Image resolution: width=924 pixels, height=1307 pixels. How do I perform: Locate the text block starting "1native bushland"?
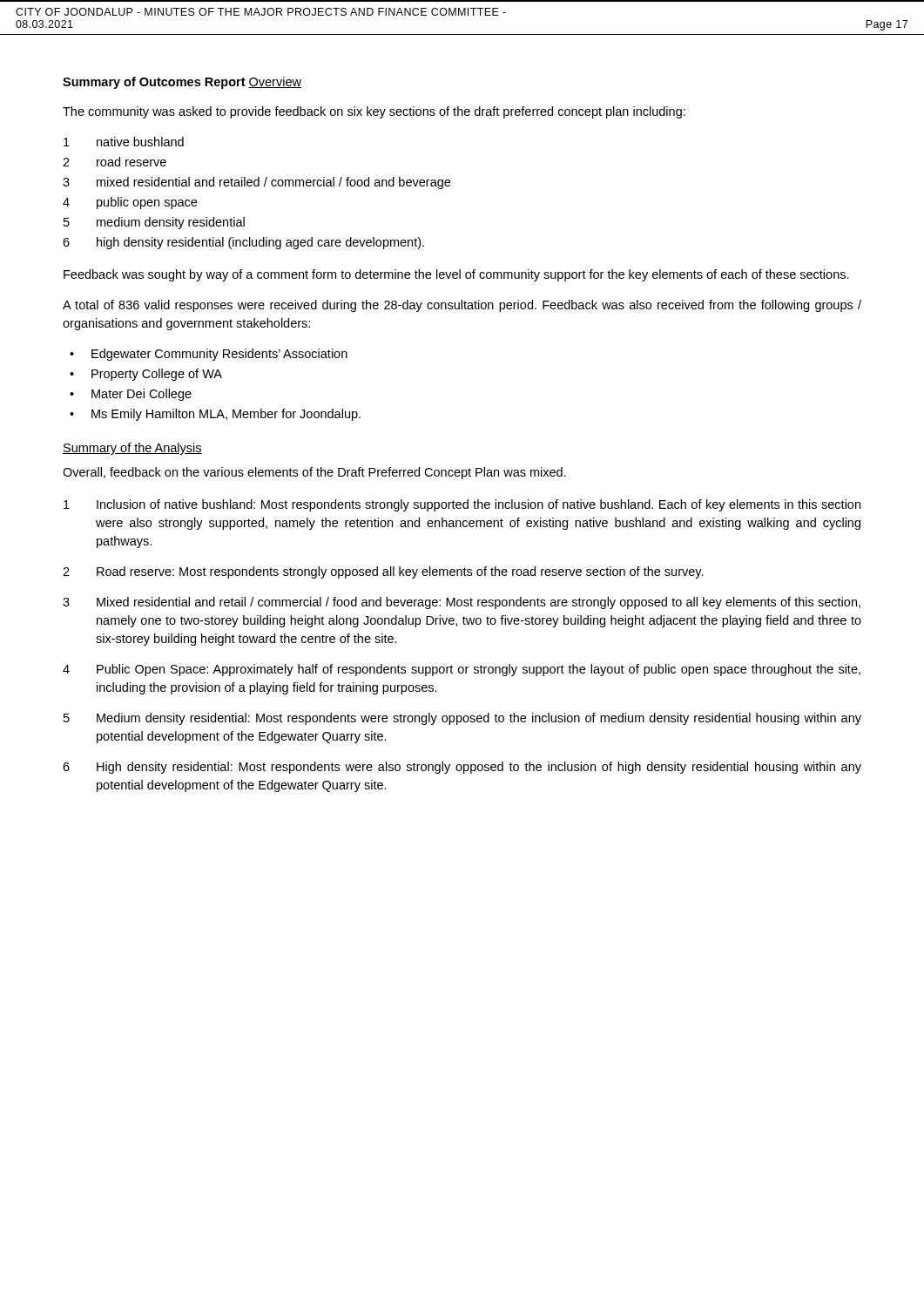click(x=123, y=142)
